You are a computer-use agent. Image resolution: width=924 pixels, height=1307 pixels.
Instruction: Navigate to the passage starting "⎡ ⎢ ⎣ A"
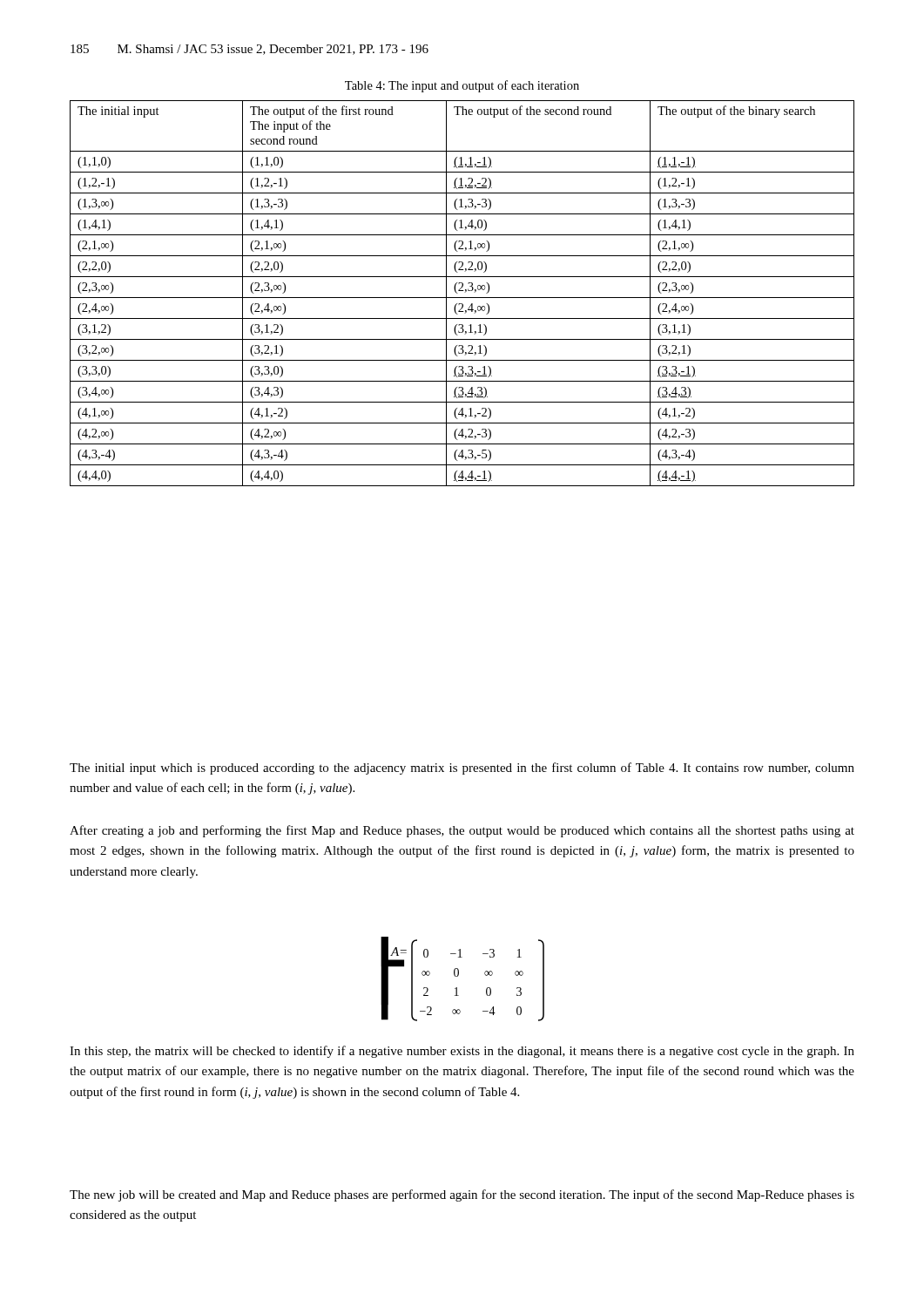point(462,980)
